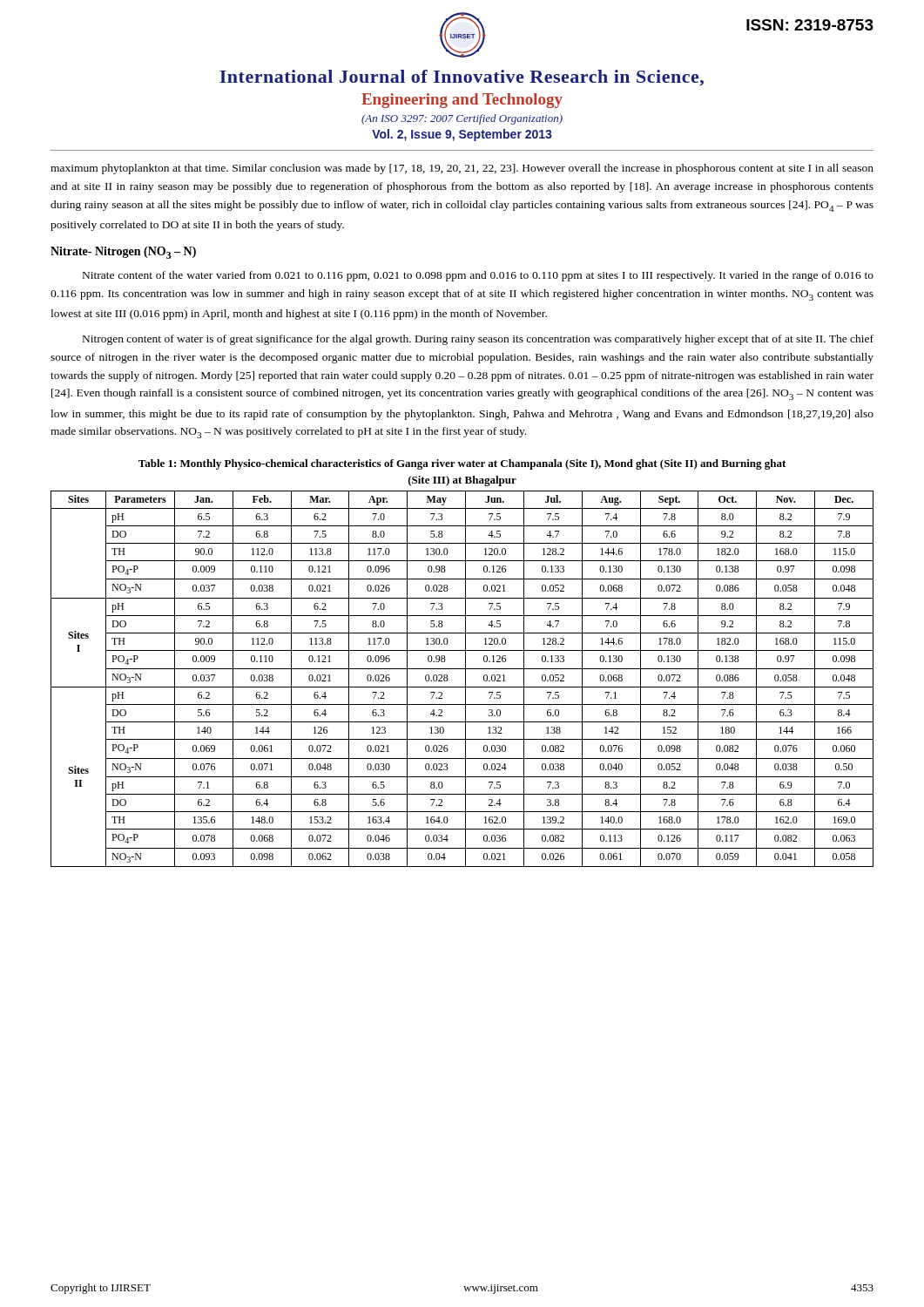Select a section header
This screenshot has height=1307, width=924.
pyautogui.click(x=123, y=253)
